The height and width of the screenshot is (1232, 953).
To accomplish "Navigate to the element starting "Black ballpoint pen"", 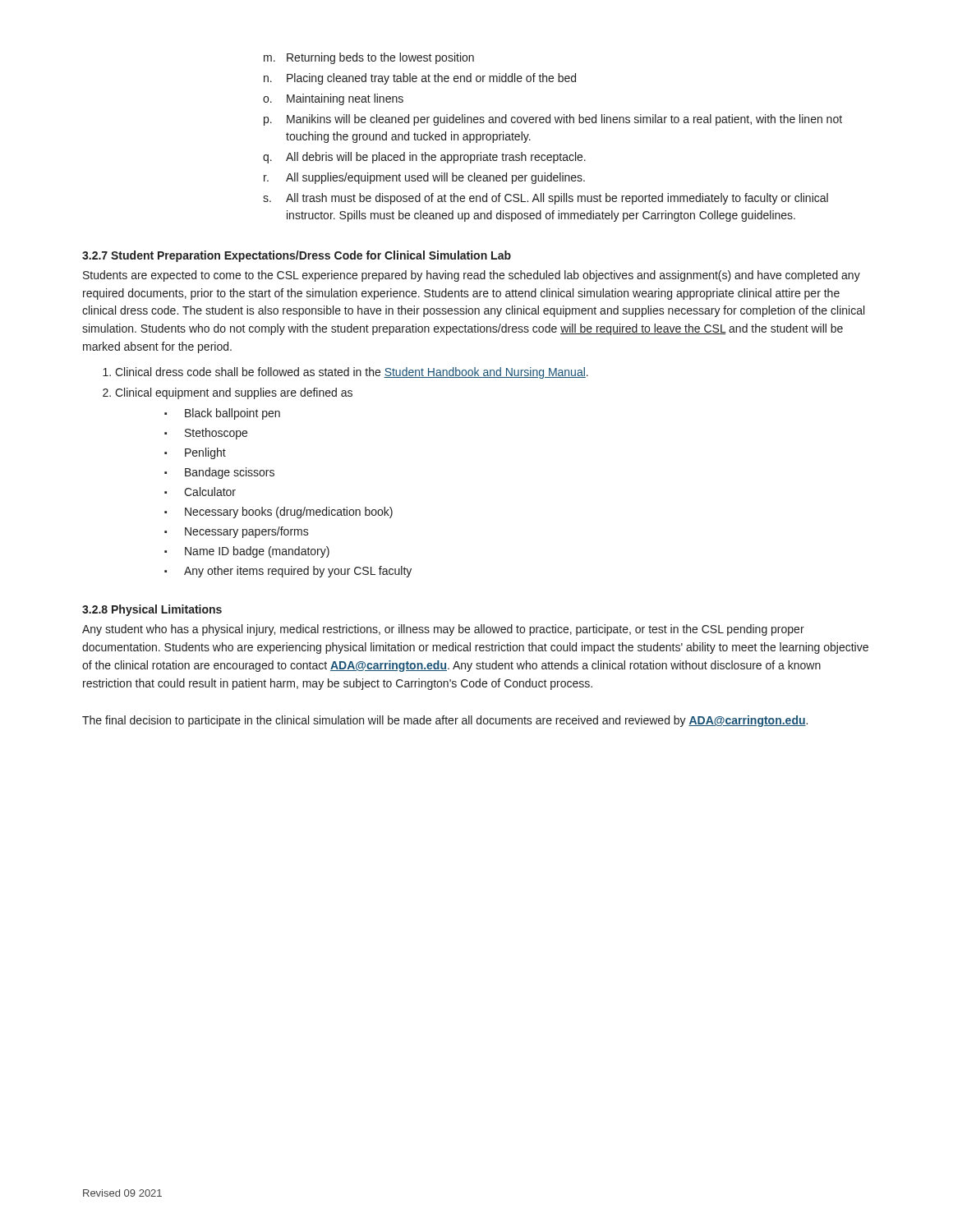I will 232,414.
